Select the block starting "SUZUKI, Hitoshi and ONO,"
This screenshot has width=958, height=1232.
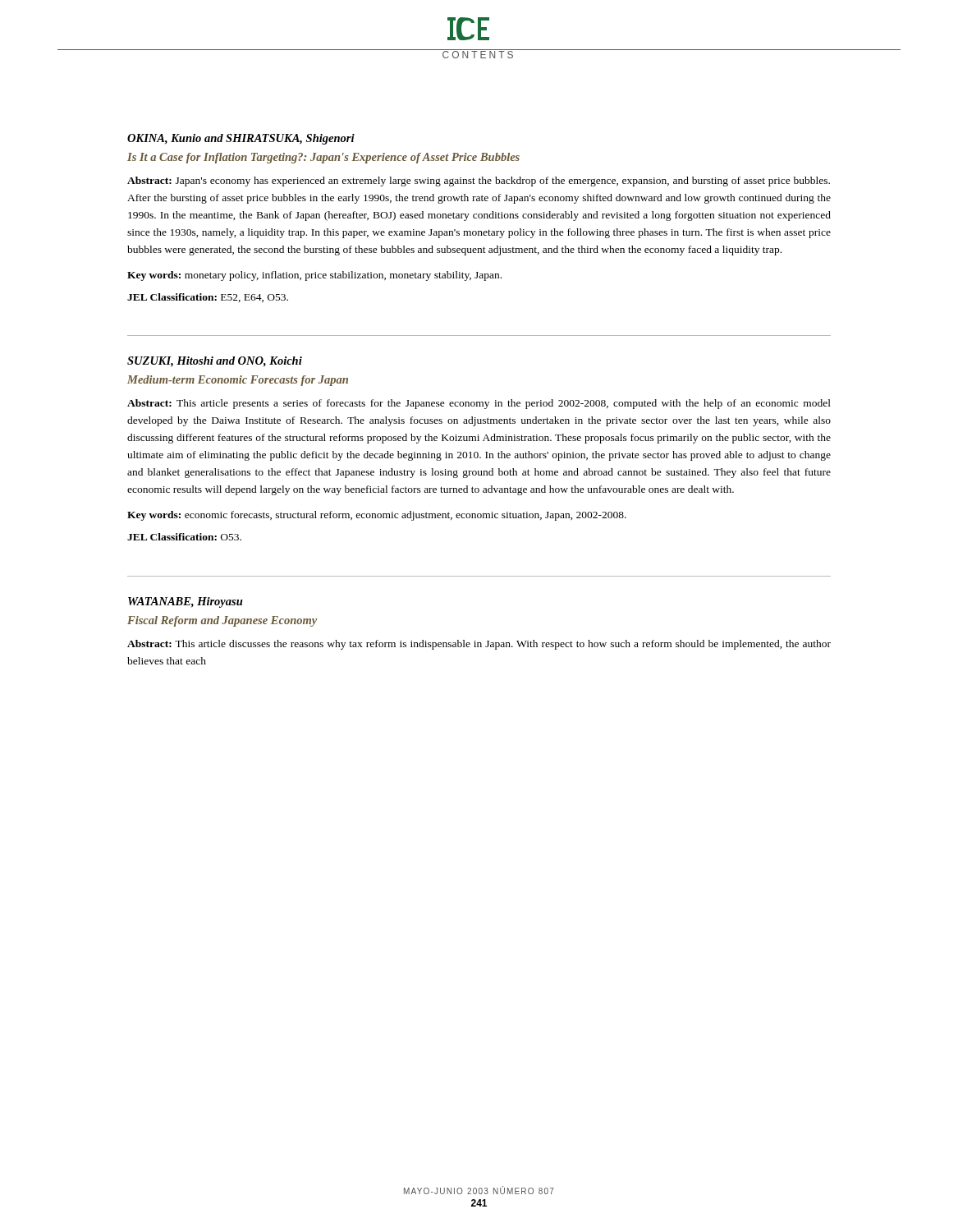(215, 361)
